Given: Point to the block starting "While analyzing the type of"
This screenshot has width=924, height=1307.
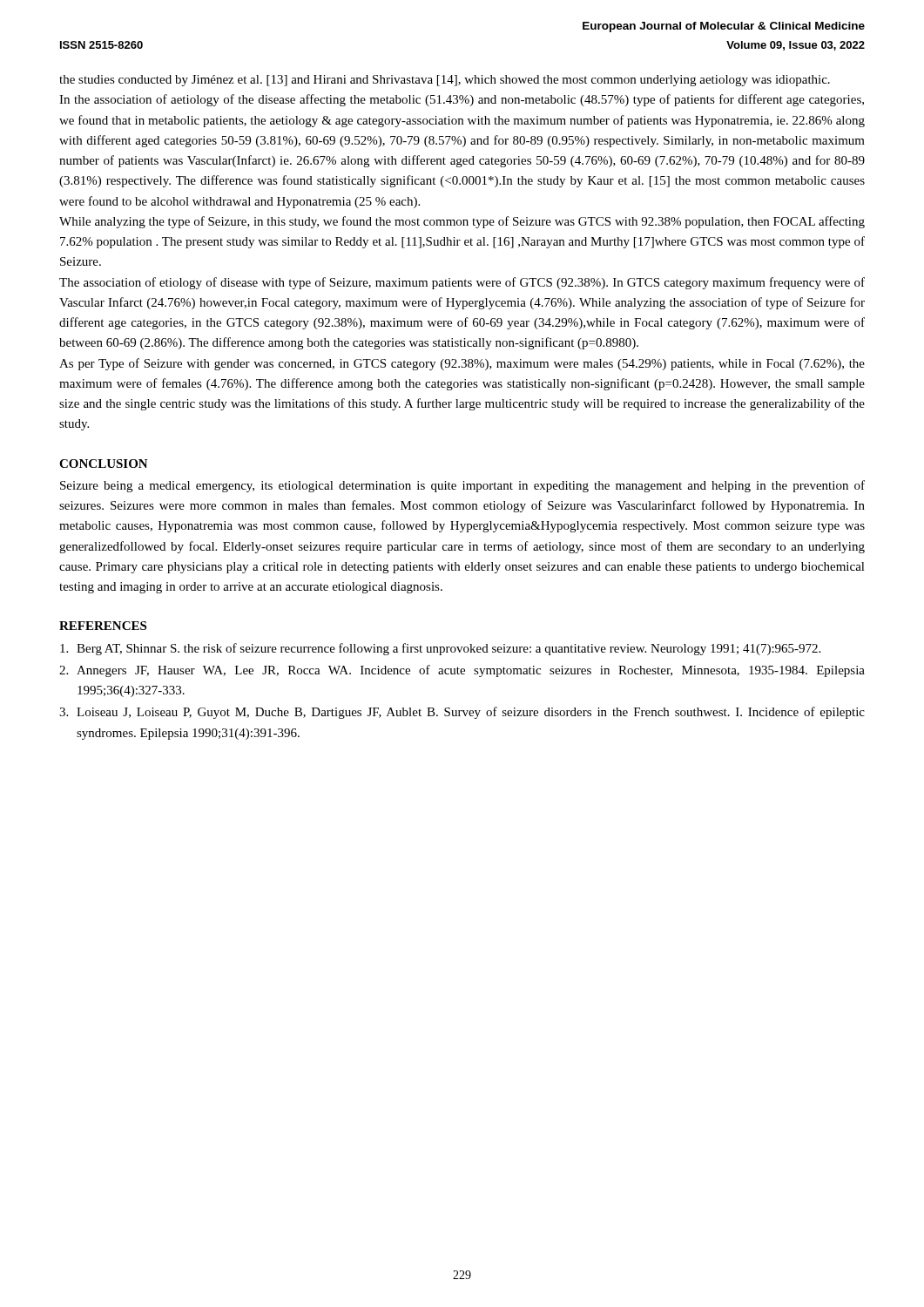Looking at the screenshot, I should coord(462,242).
